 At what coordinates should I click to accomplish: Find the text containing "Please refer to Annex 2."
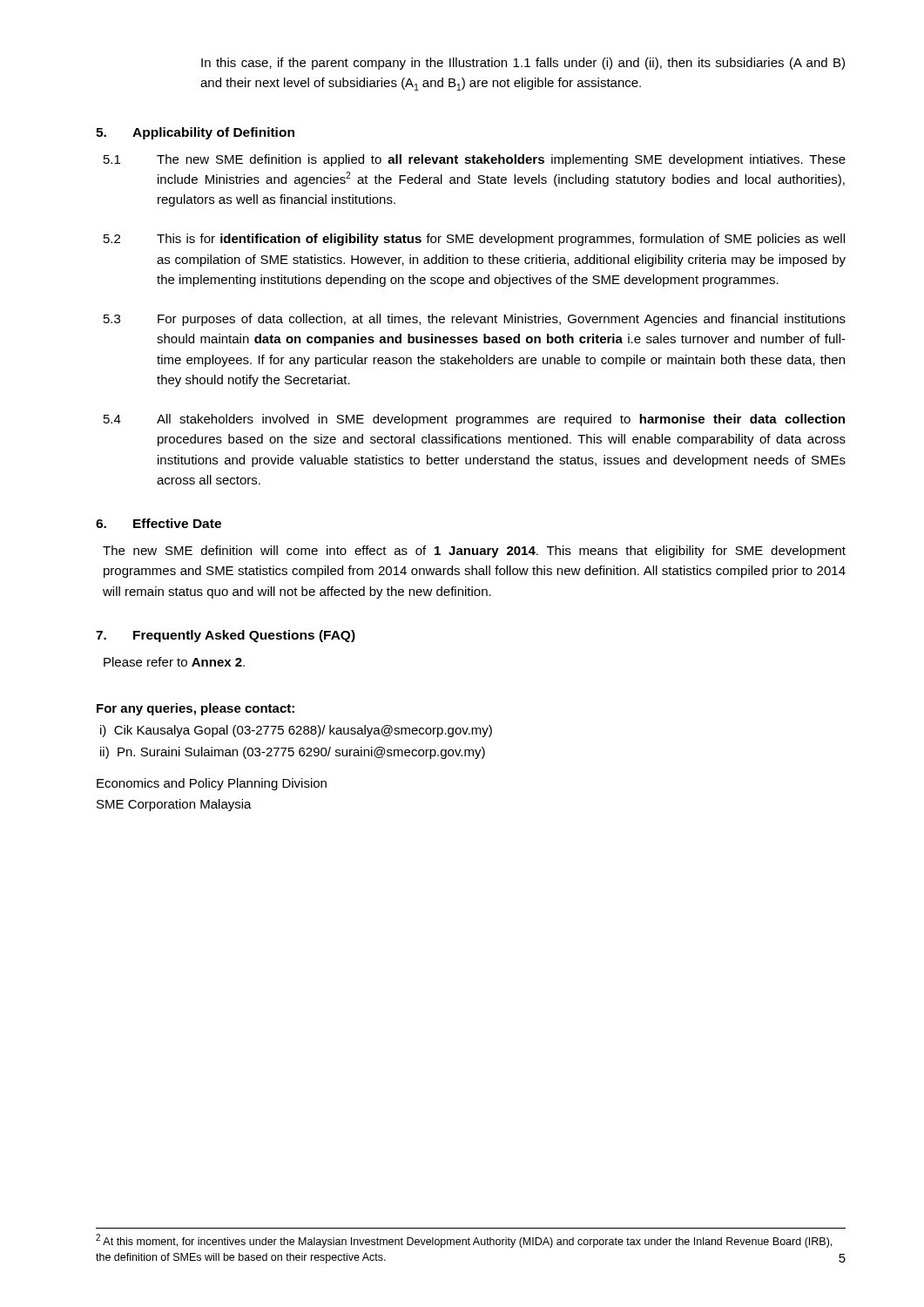click(174, 662)
